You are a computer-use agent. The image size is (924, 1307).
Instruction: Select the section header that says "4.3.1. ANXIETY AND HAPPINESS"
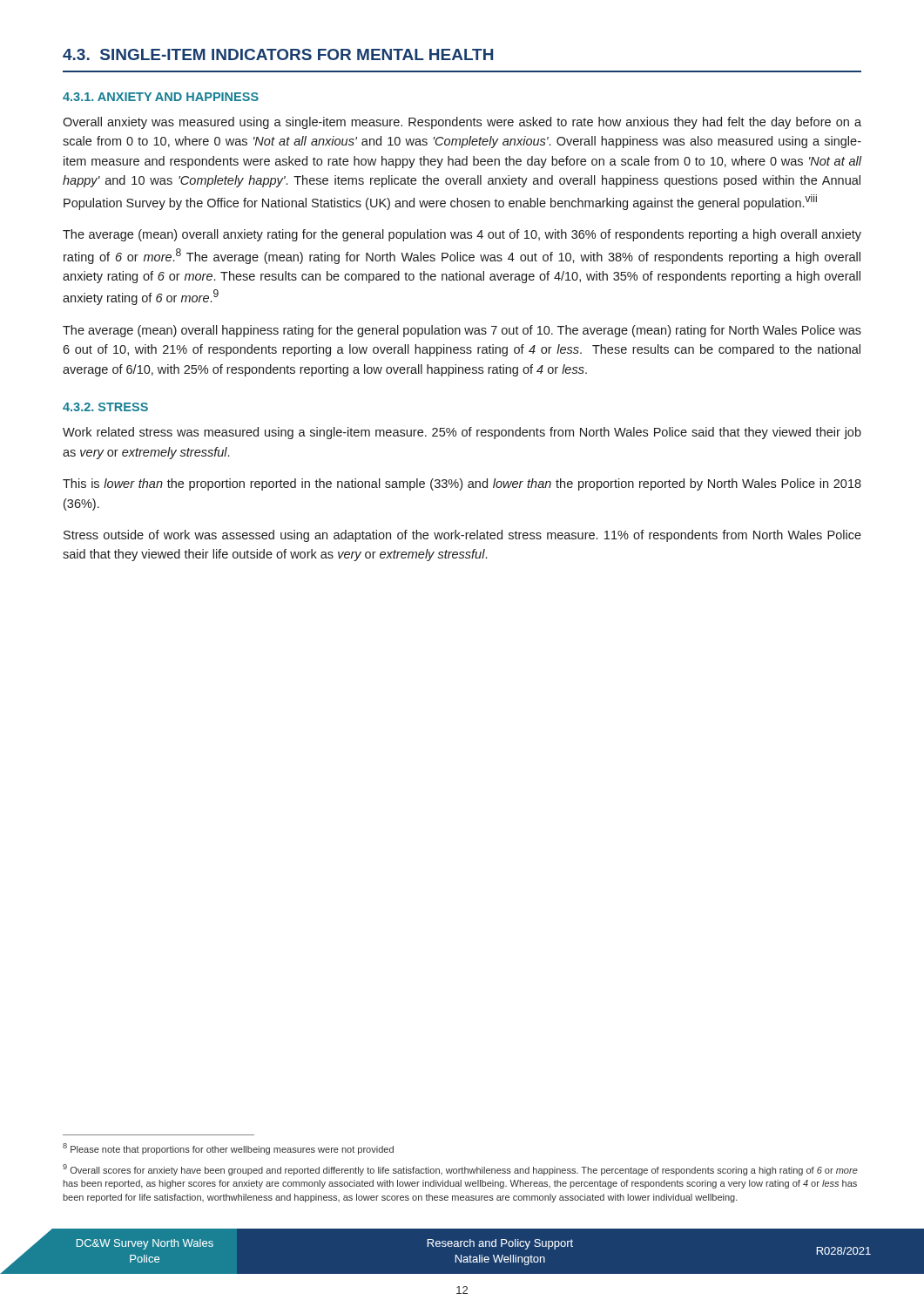(161, 97)
